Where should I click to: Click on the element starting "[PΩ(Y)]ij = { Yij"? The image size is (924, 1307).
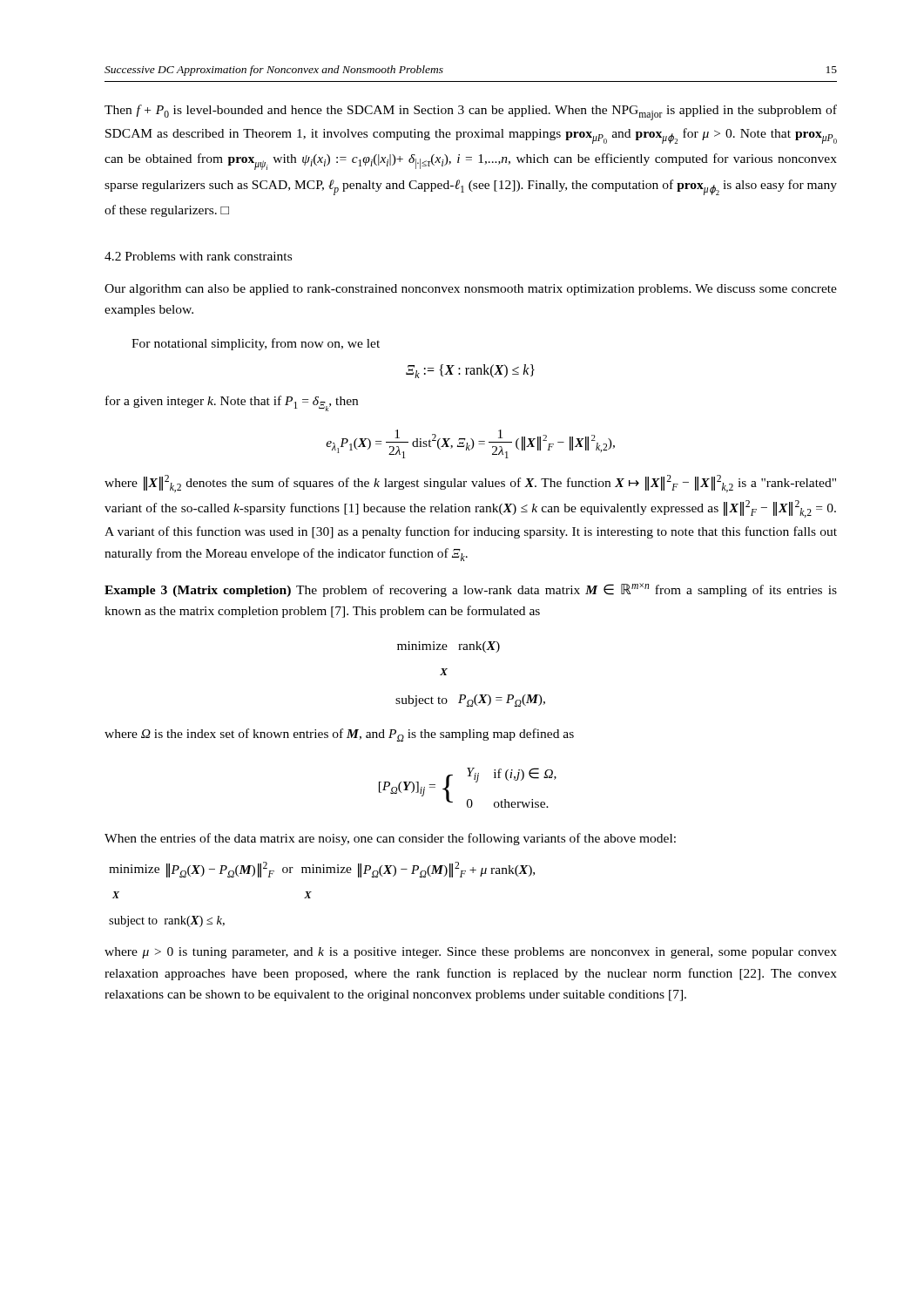click(x=471, y=787)
